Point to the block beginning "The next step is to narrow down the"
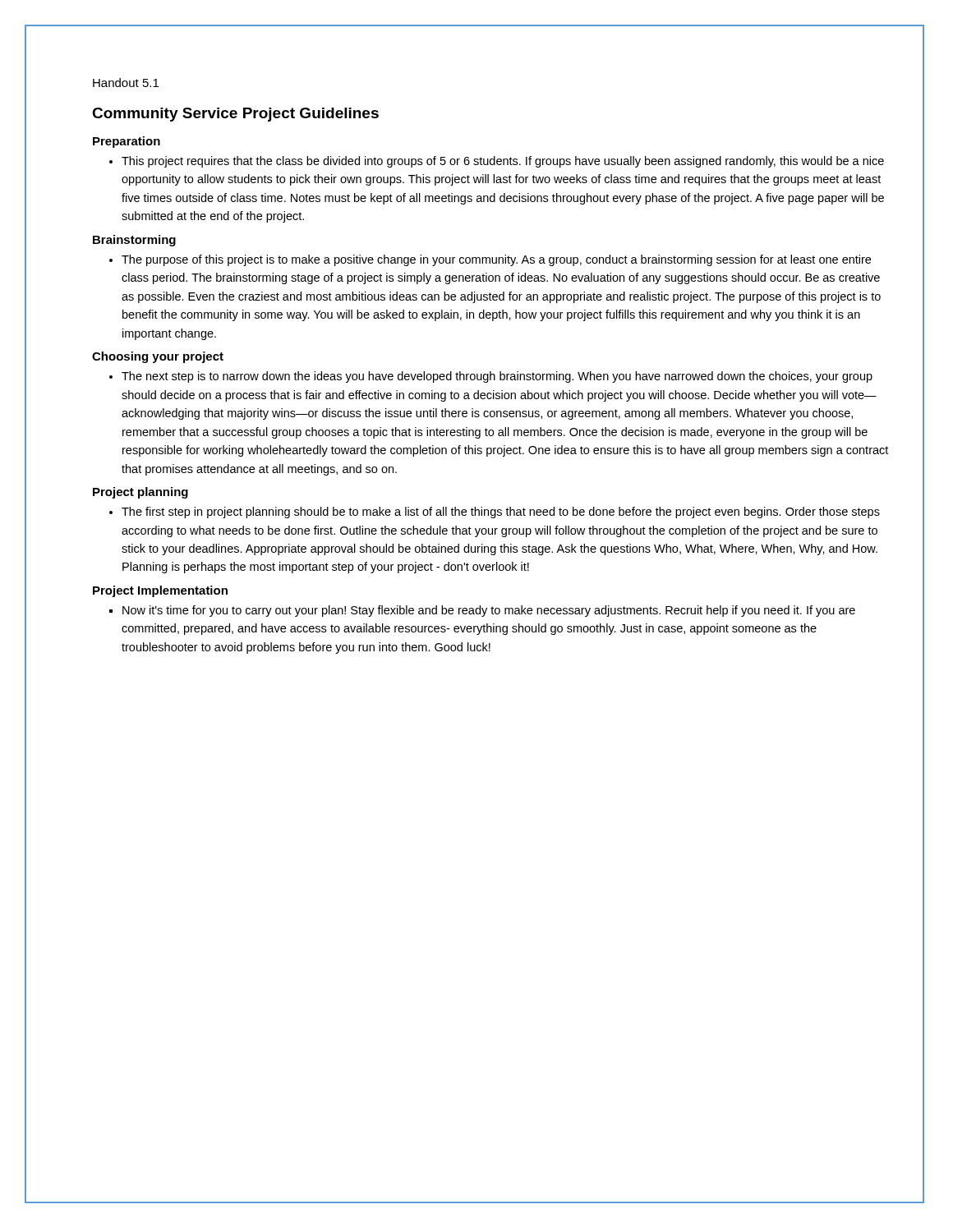The width and height of the screenshot is (953, 1232). [491, 423]
